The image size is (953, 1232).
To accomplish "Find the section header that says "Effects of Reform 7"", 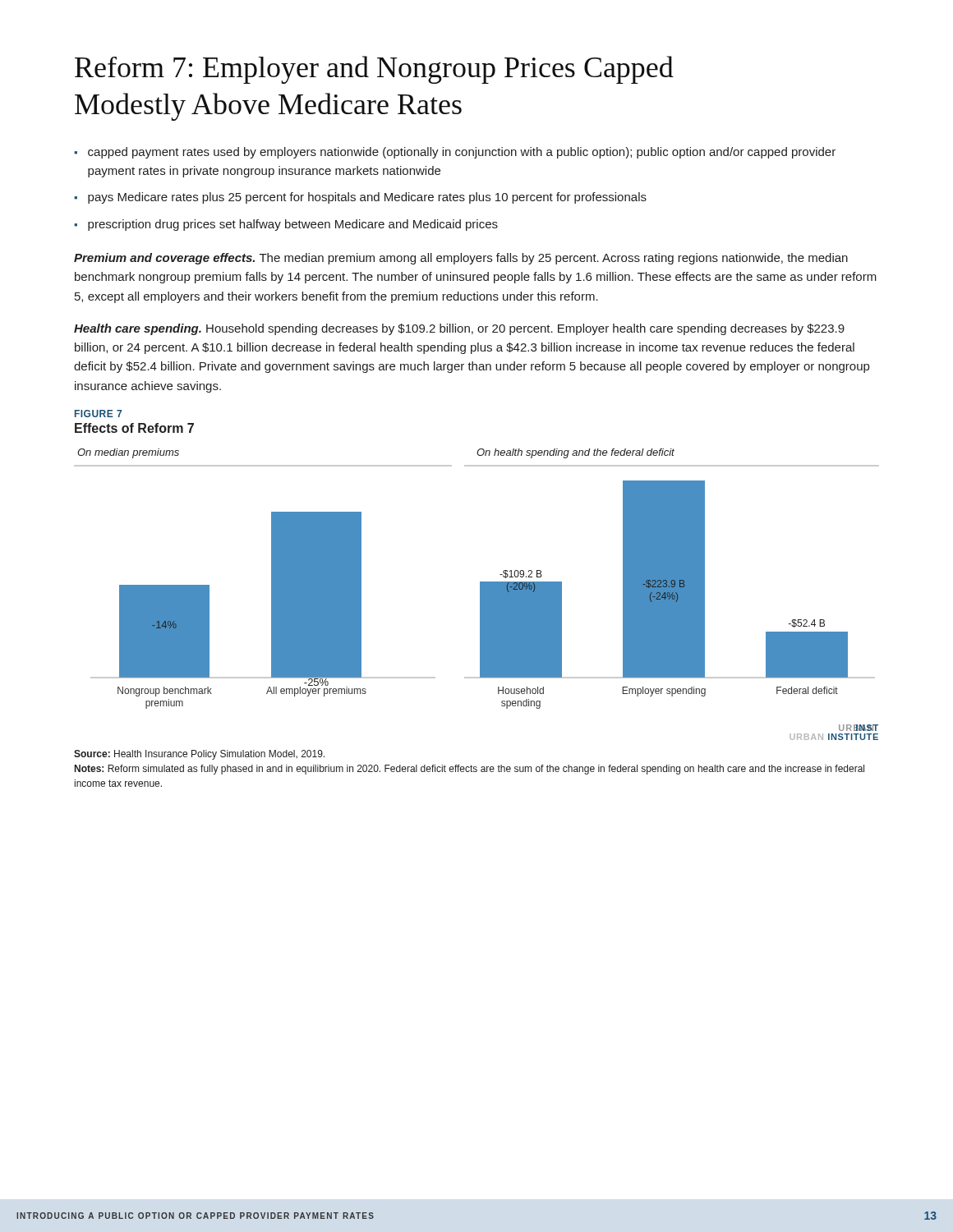I will point(134,428).
